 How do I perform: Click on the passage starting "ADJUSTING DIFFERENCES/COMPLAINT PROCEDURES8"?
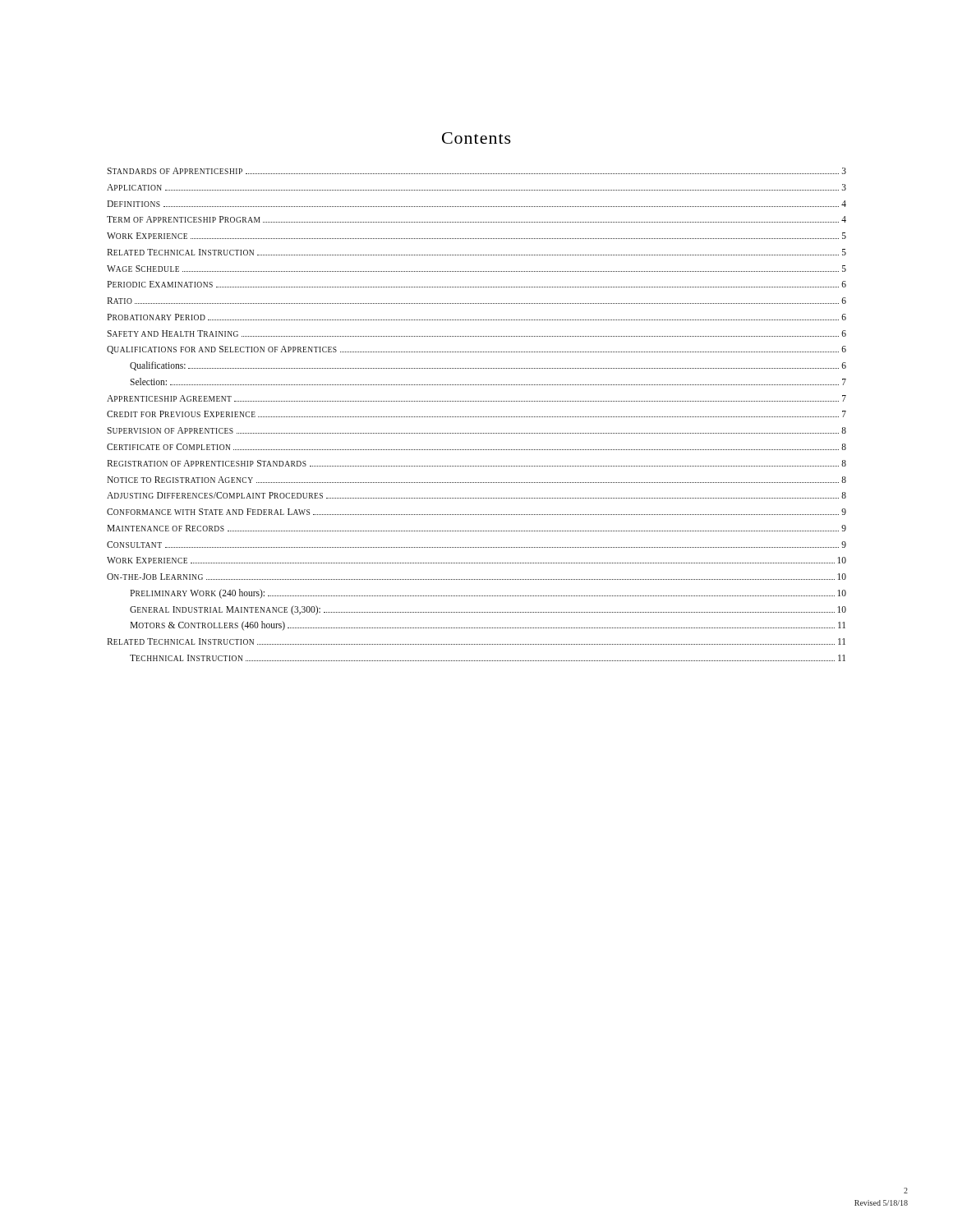(x=476, y=496)
